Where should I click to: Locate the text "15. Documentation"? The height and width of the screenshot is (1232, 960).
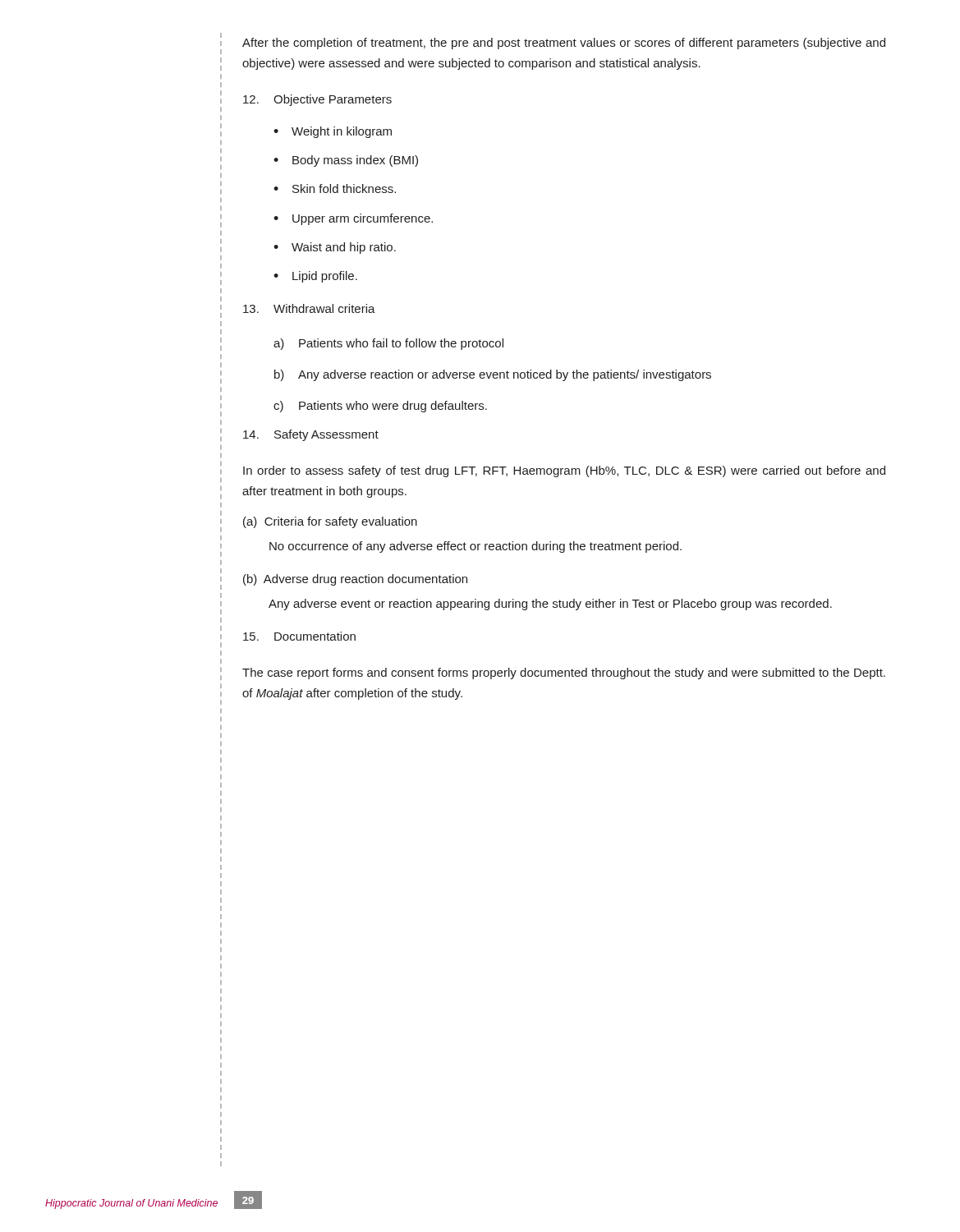(299, 636)
